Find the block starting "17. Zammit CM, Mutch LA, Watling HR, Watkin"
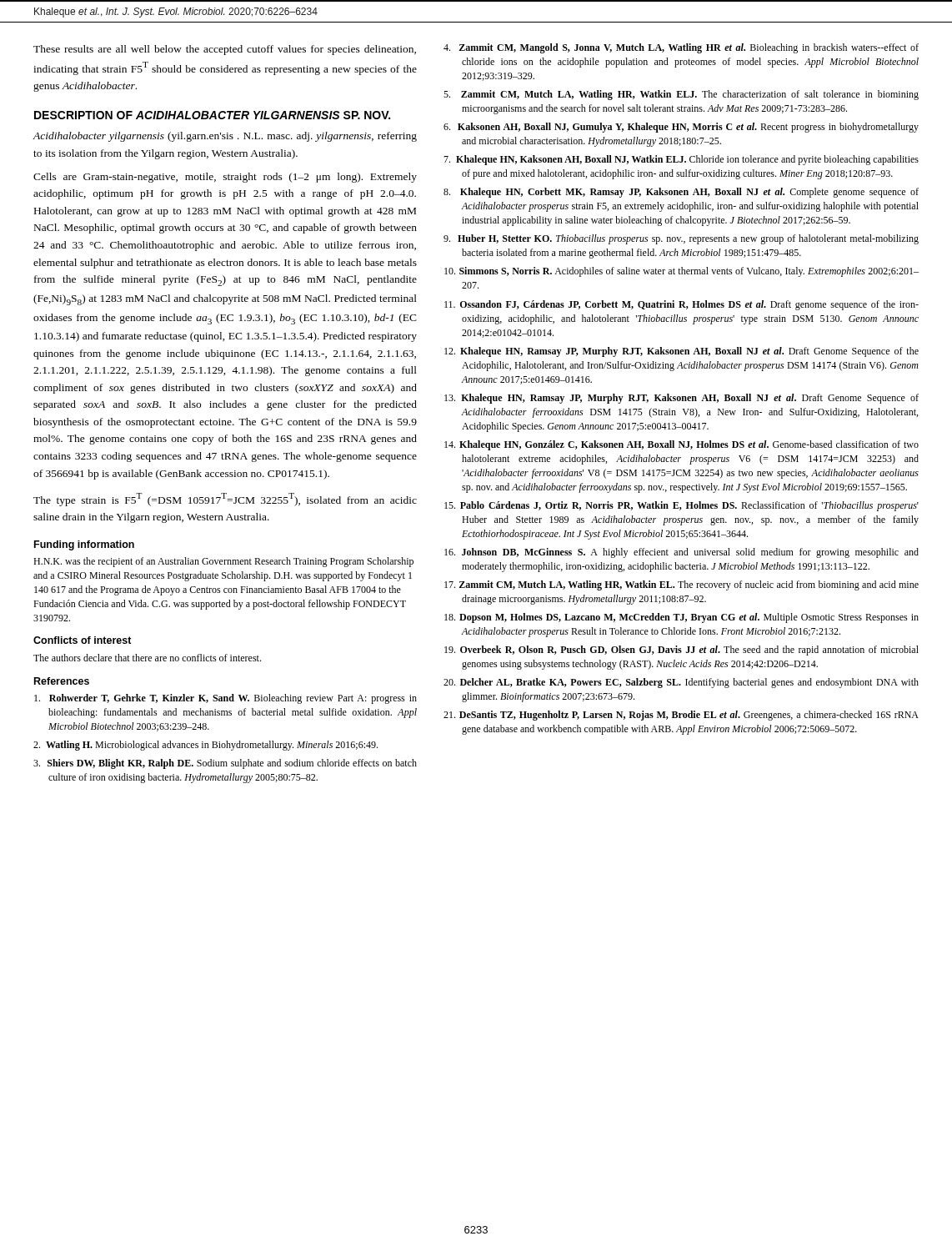 click(x=681, y=592)
